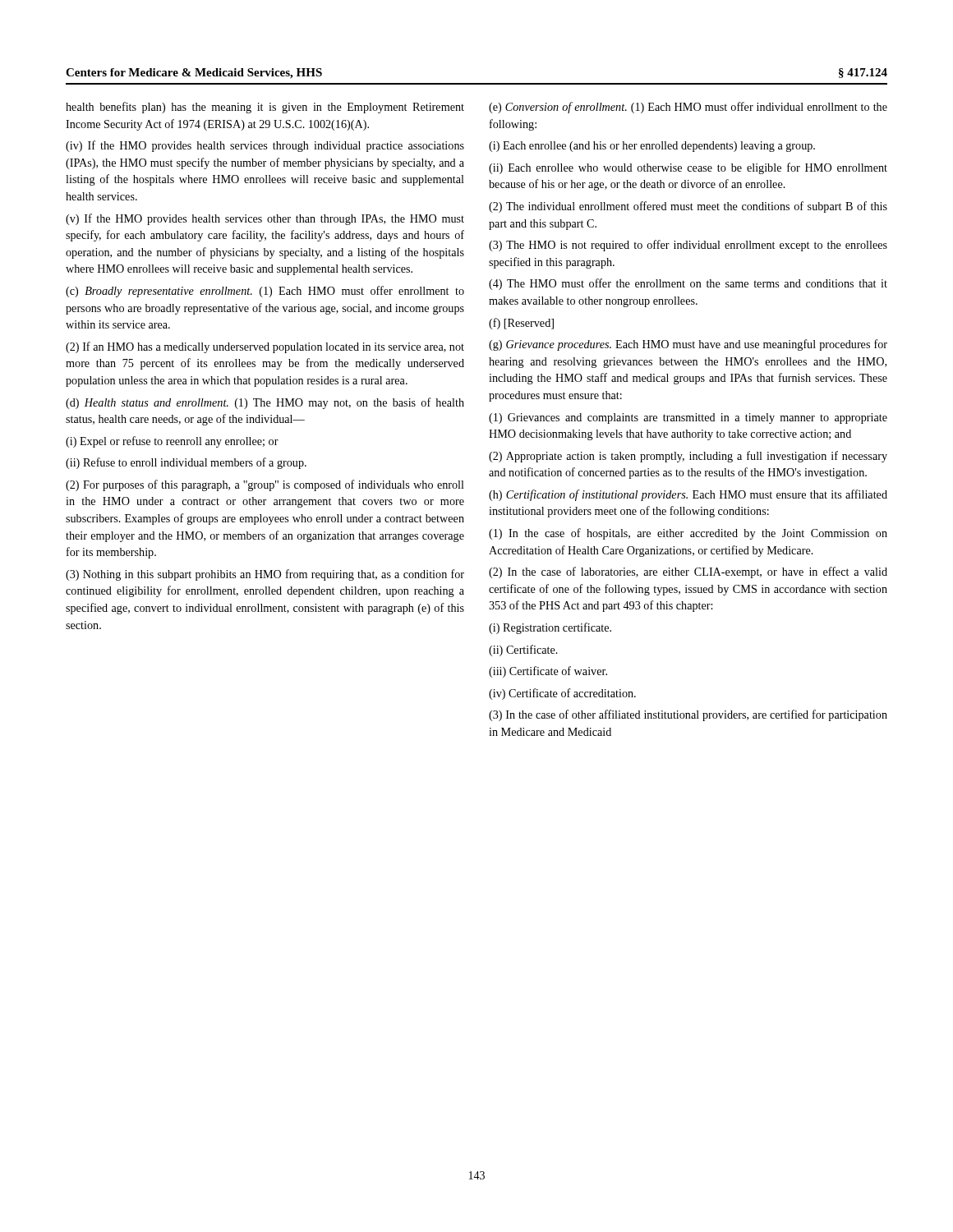Find the element starting "(e) Conversion of enrollment. (1) Each HMO"

pos(688,420)
